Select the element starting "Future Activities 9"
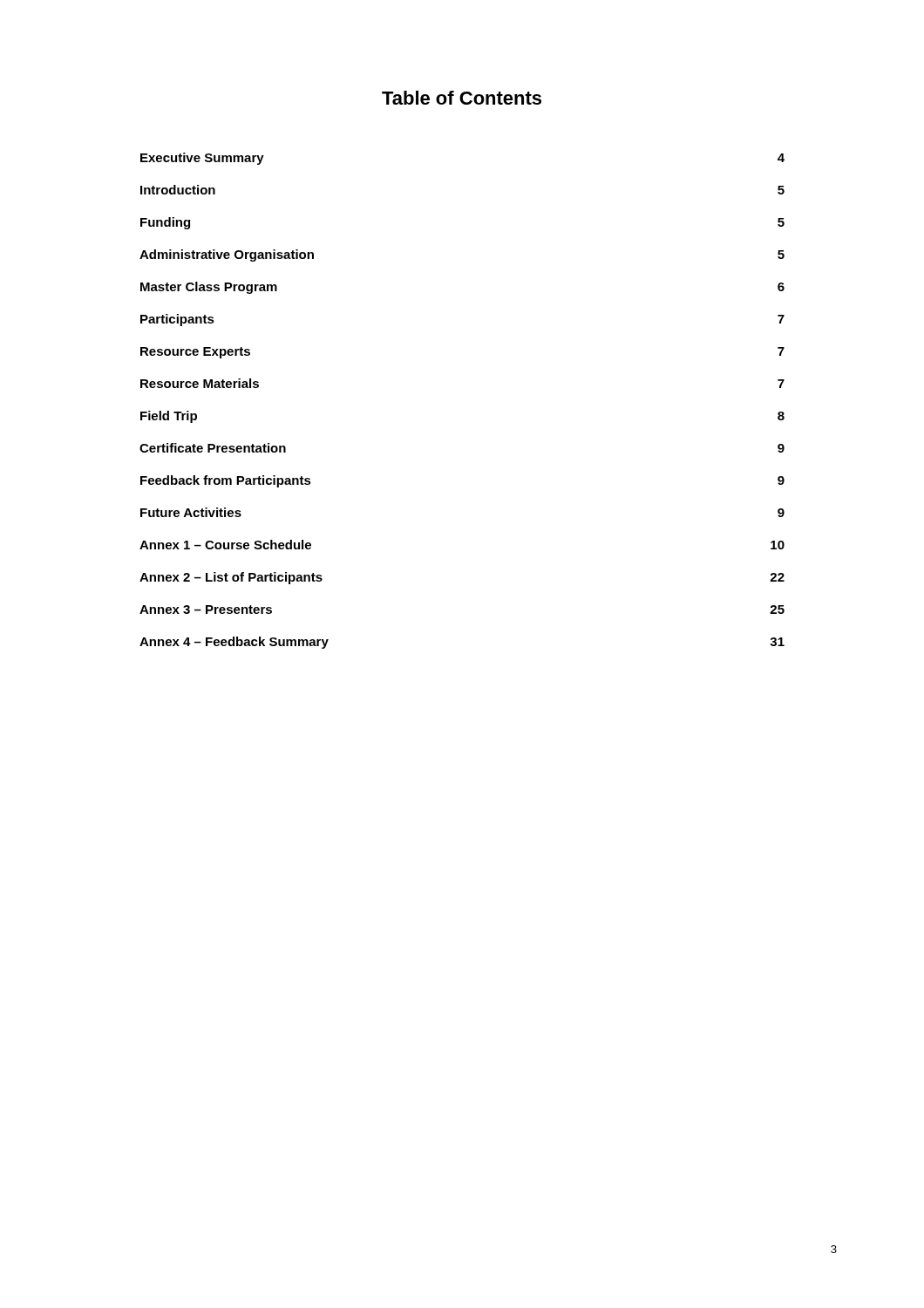 [x=199, y=512]
